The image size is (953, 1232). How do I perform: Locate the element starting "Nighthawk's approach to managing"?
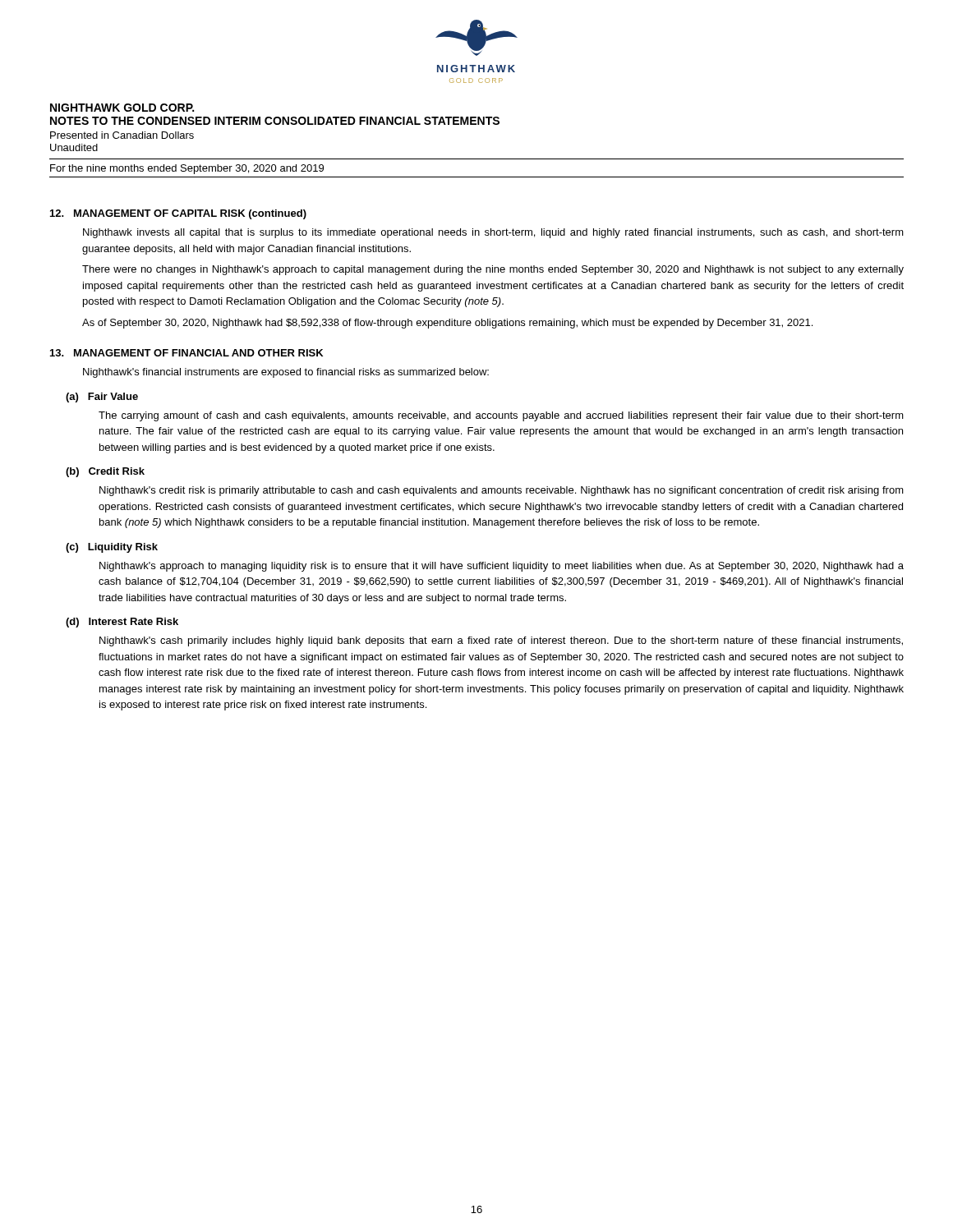[501, 581]
